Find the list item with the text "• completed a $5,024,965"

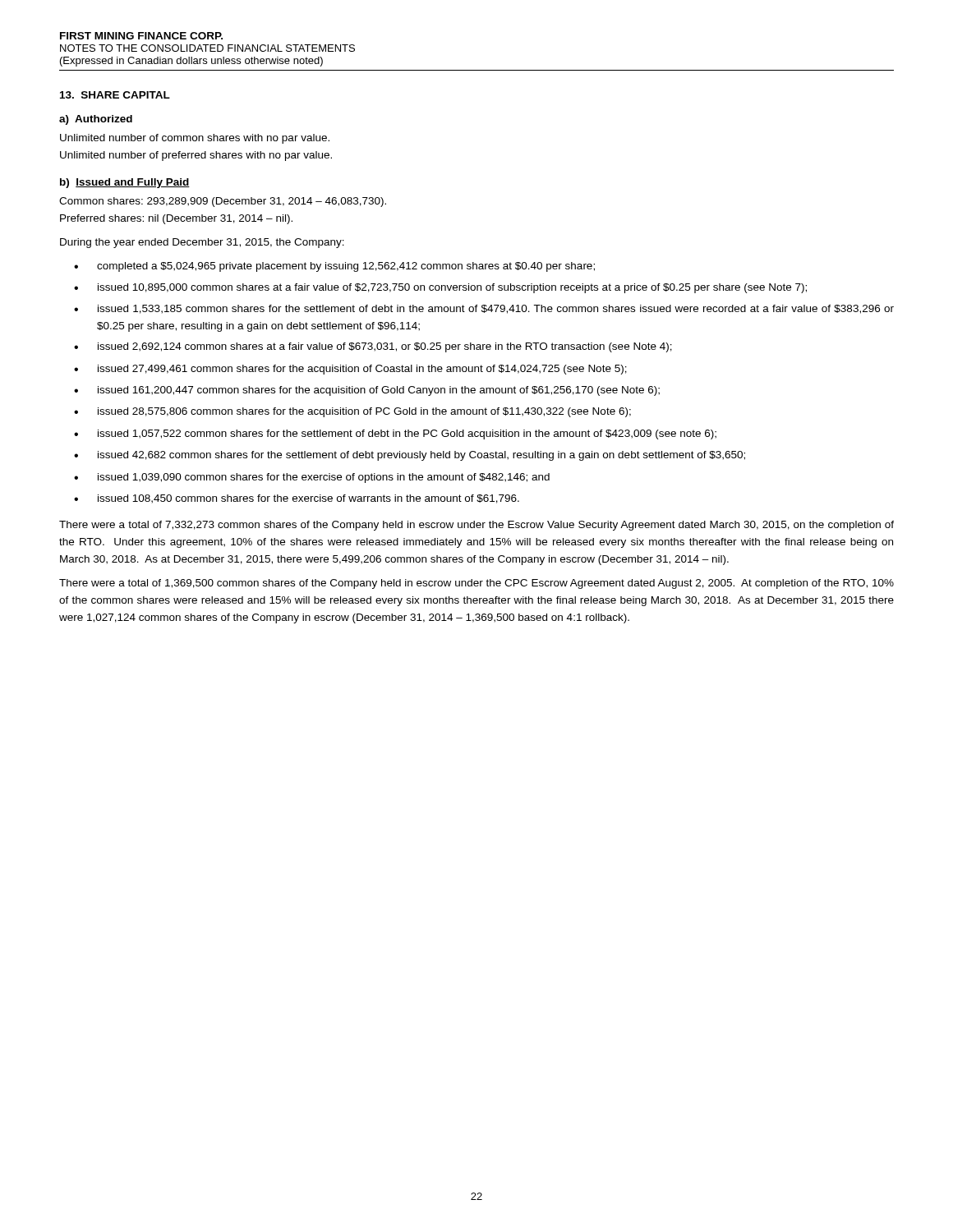484,267
